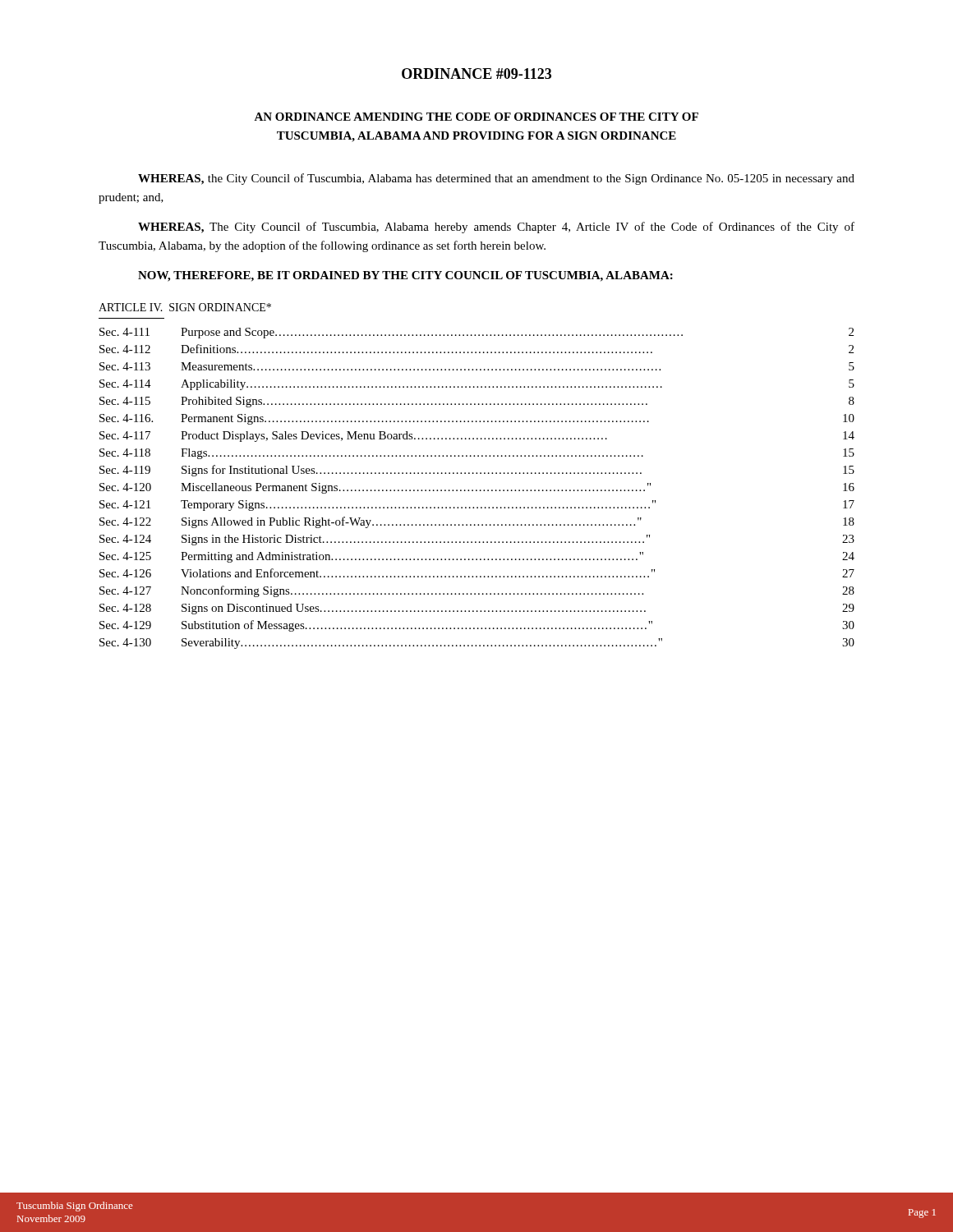Find the block starting "NOW, THEREFORE, BE IT ORDAINED BY THE"
This screenshot has width=953, height=1232.
pyautogui.click(x=406, y=275)
